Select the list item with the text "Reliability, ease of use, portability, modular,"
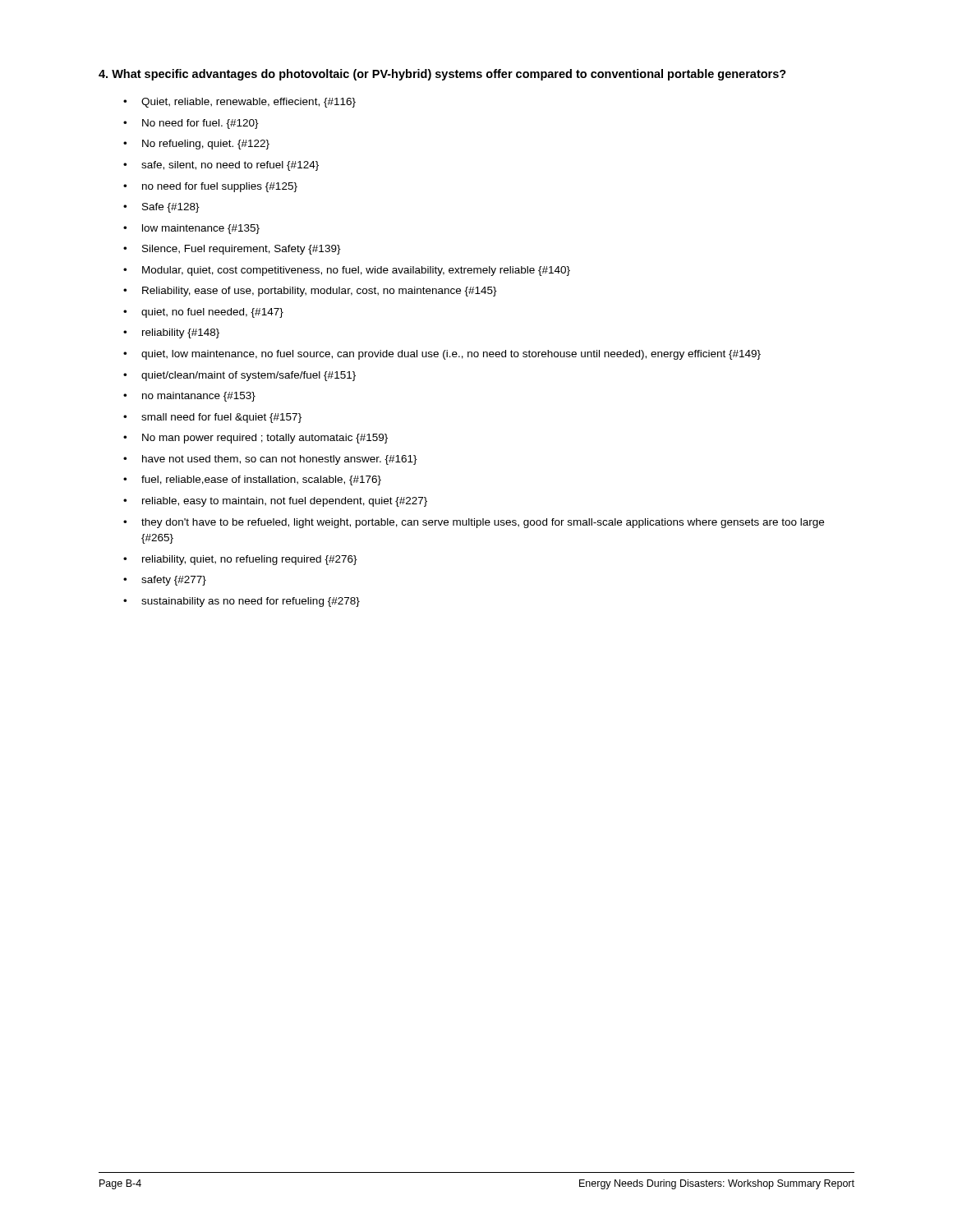This screenshot has height=1232, width=953. coord(319,291)
